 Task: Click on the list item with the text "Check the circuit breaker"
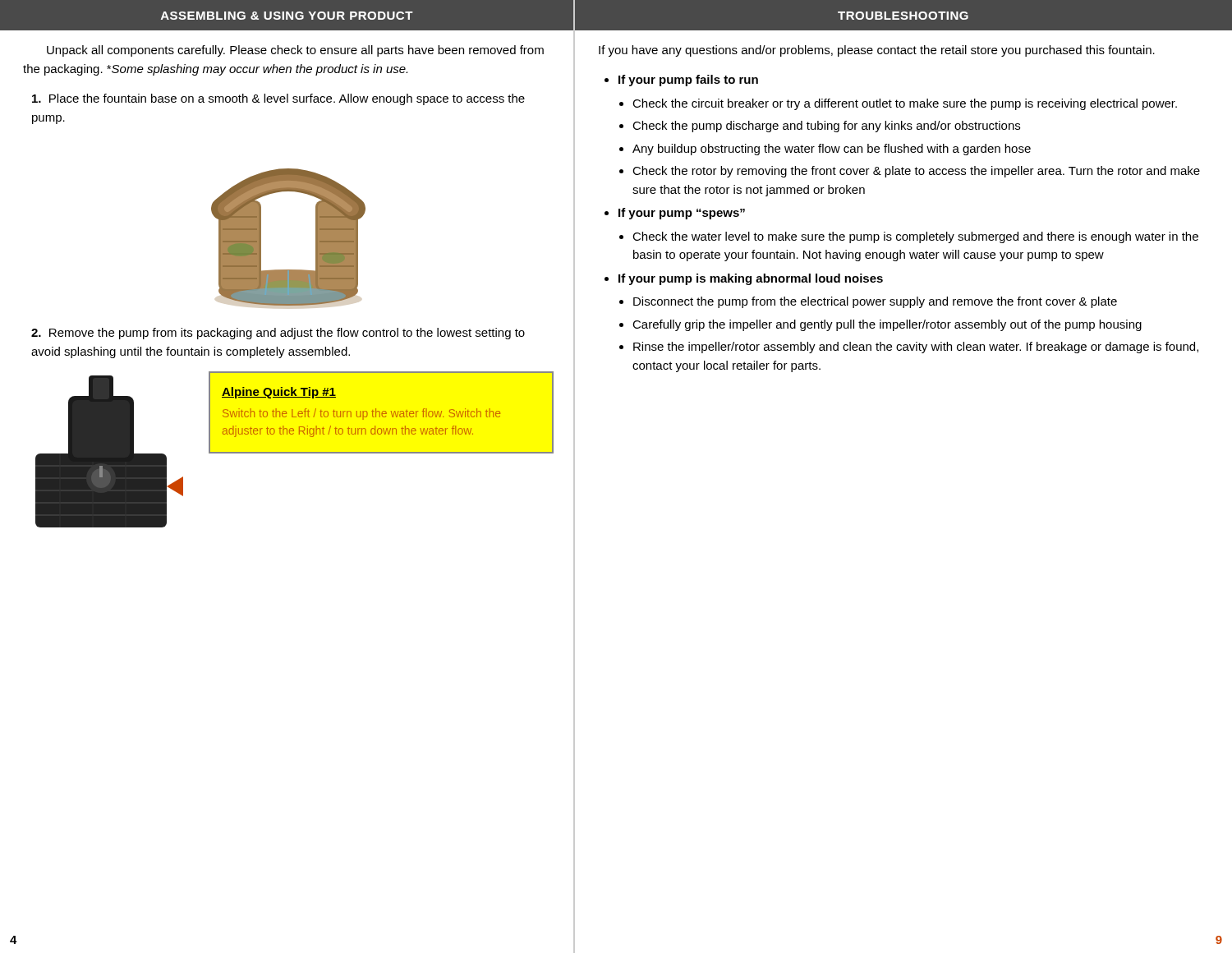coord(905,103)
